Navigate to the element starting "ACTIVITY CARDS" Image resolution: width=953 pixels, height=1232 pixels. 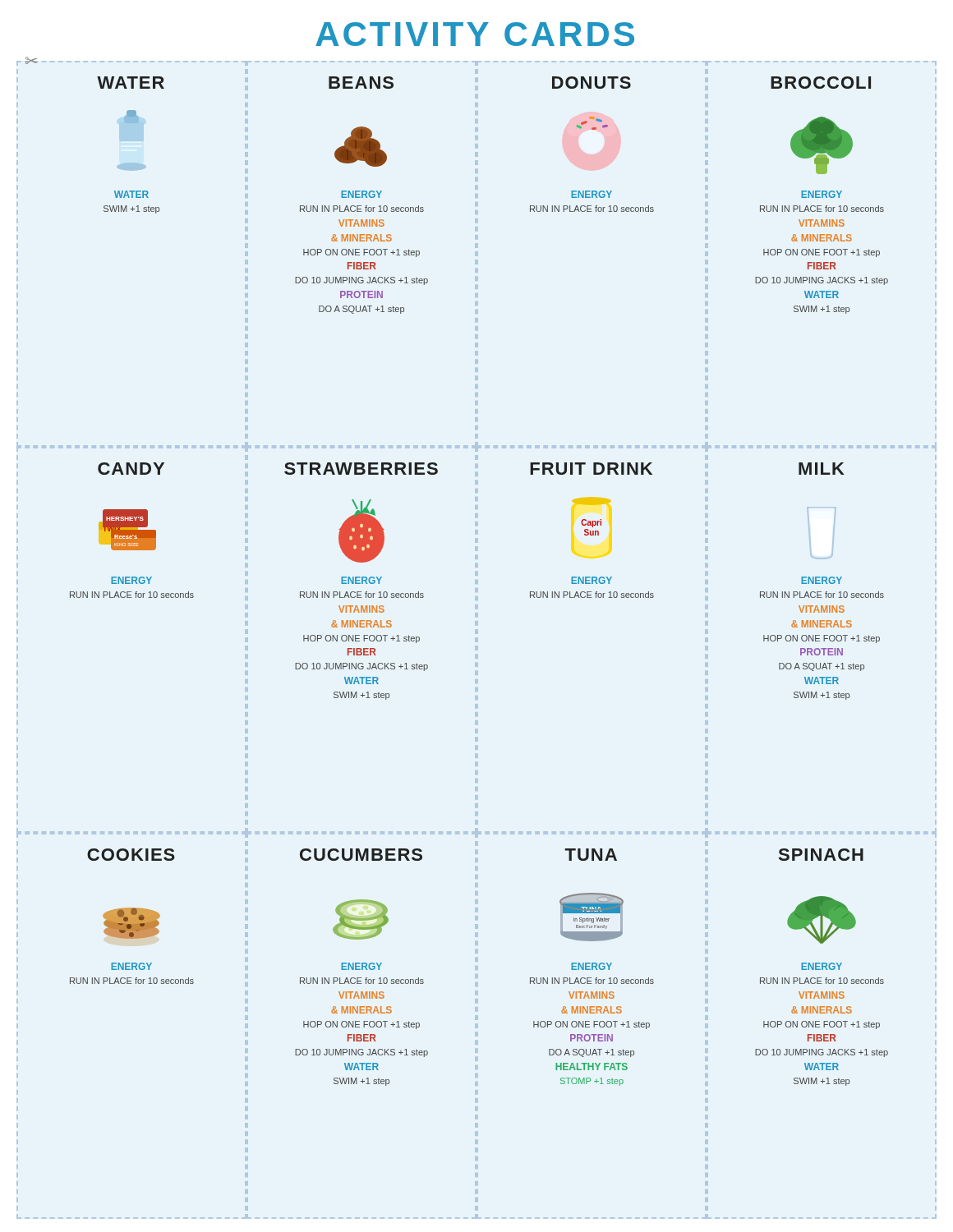[x=476, y=34]
